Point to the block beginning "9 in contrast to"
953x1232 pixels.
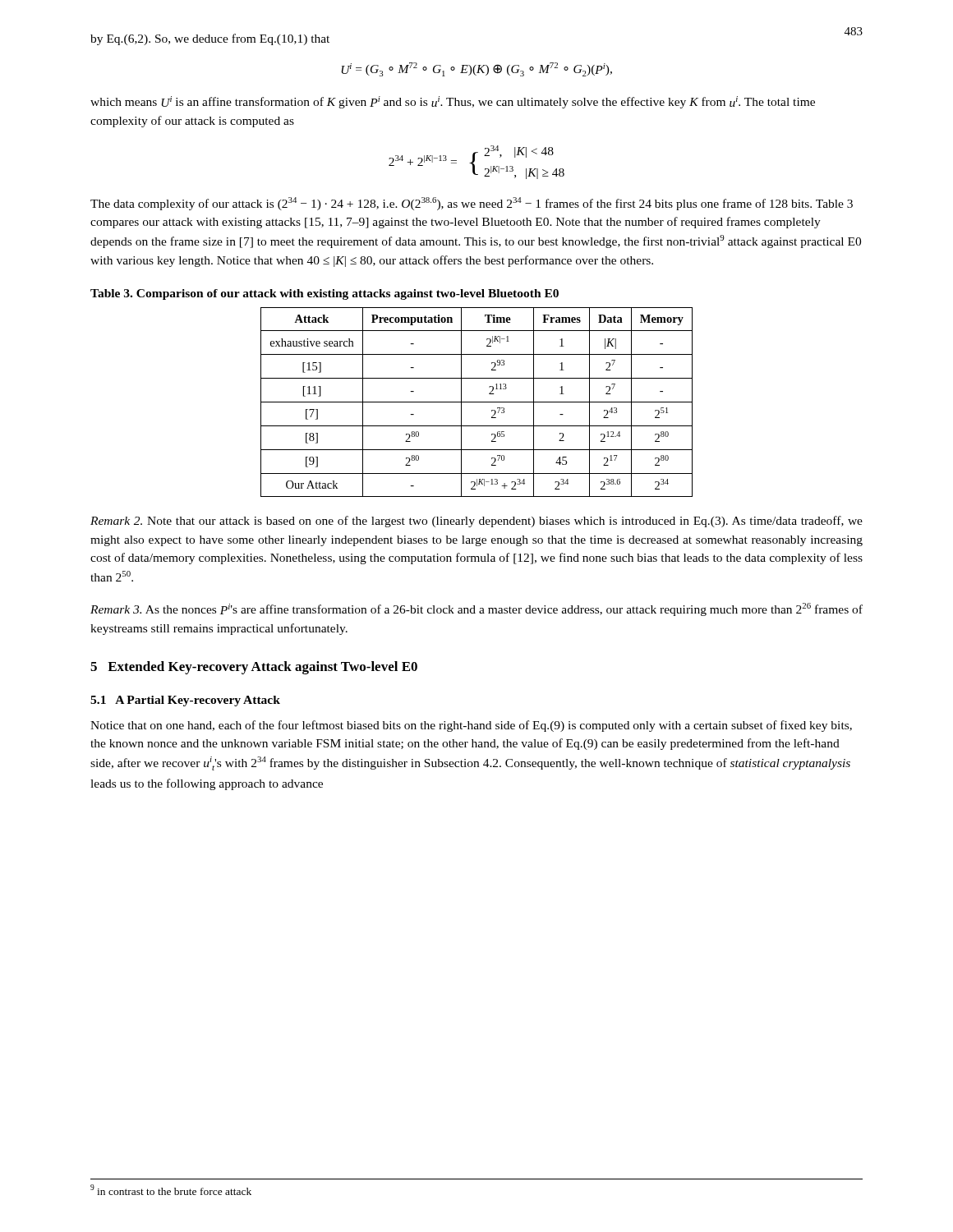click(171, 1190)
